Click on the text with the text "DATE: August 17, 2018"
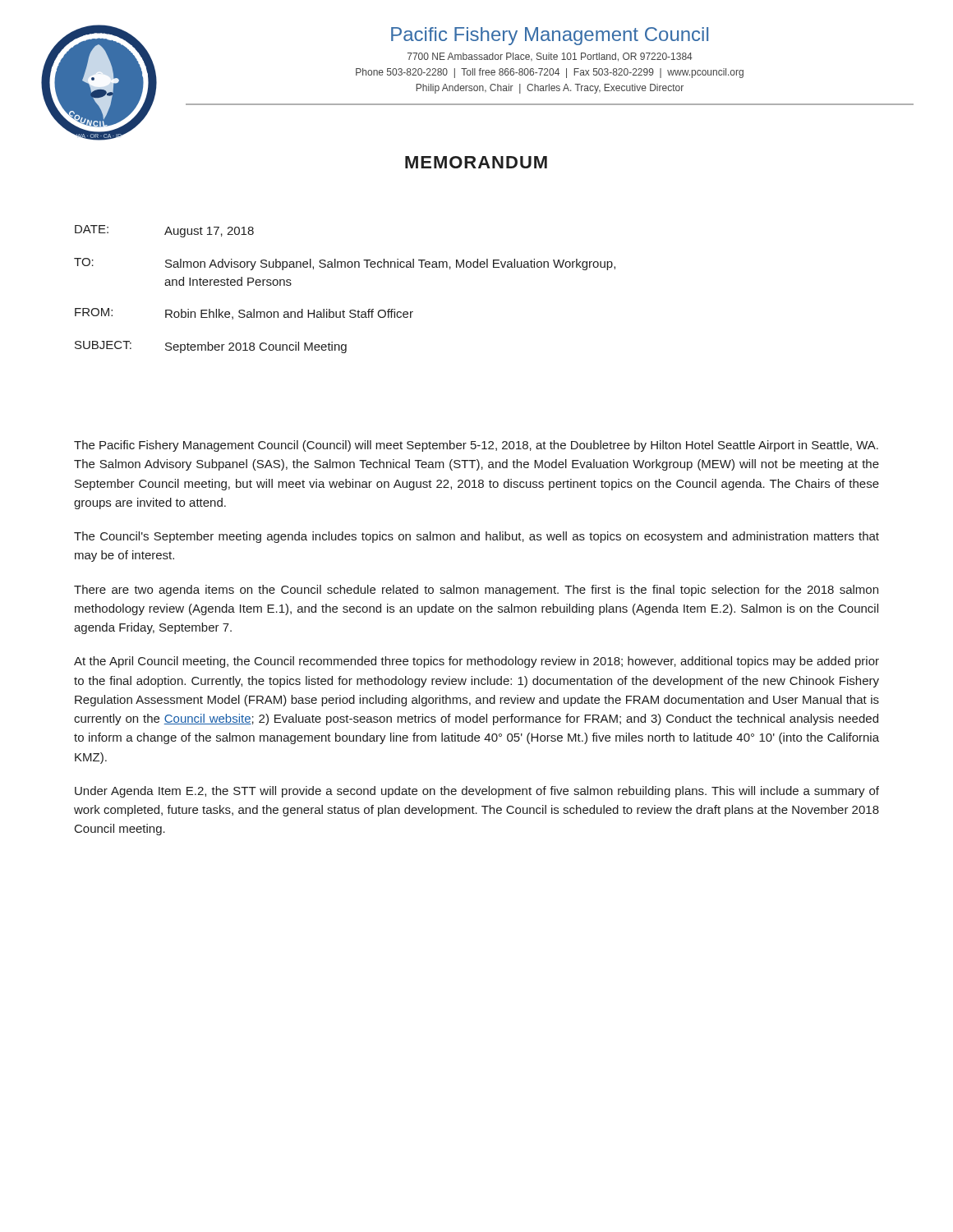Screen dimensions: 1232x953 pos(164,231)
